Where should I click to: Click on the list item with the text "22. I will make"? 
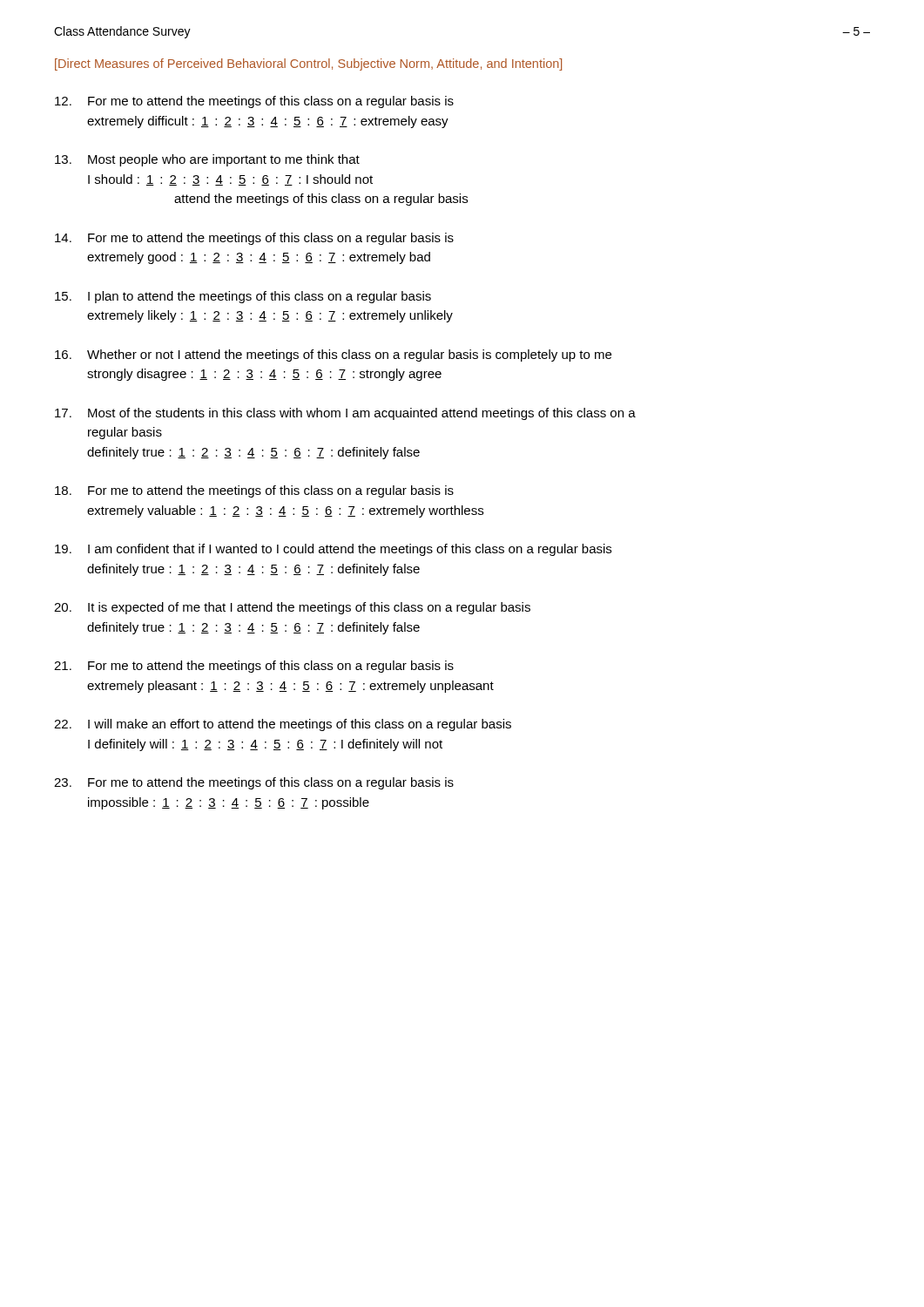[462, 734]
